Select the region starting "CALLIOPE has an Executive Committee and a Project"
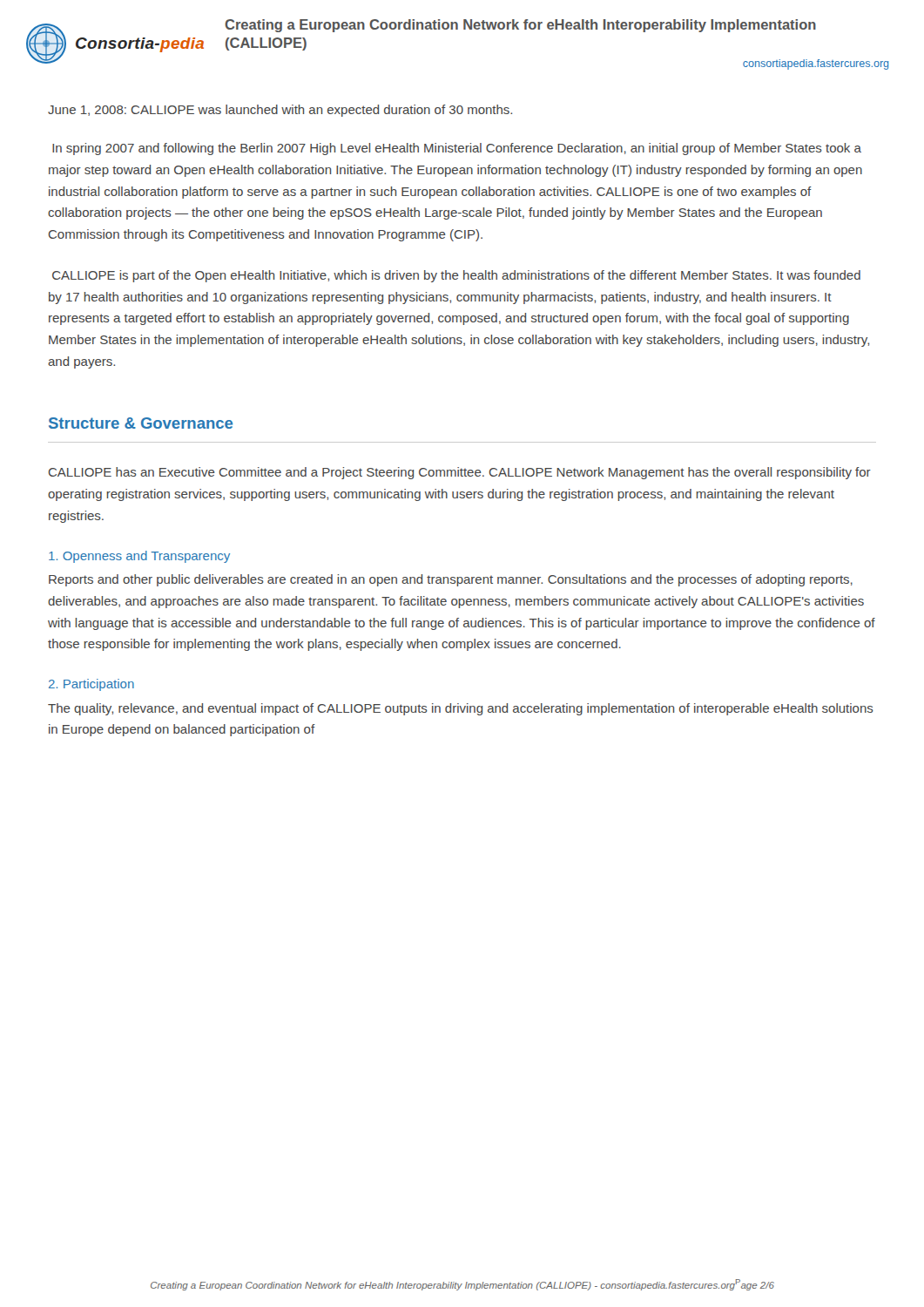This screenshot has height=1307, width=924. 459,494
